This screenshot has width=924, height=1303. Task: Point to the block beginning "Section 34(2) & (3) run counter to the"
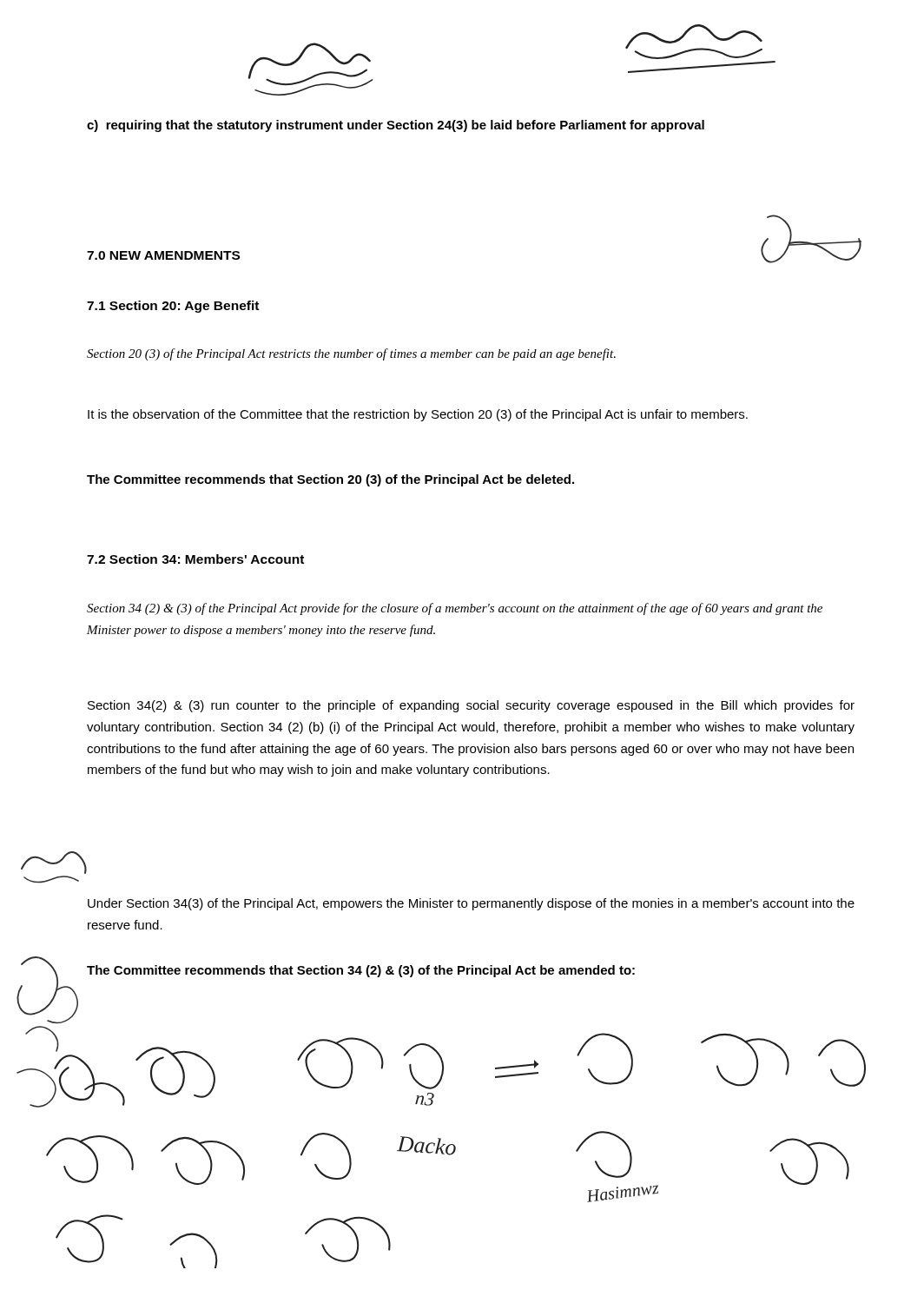[471, 737]
